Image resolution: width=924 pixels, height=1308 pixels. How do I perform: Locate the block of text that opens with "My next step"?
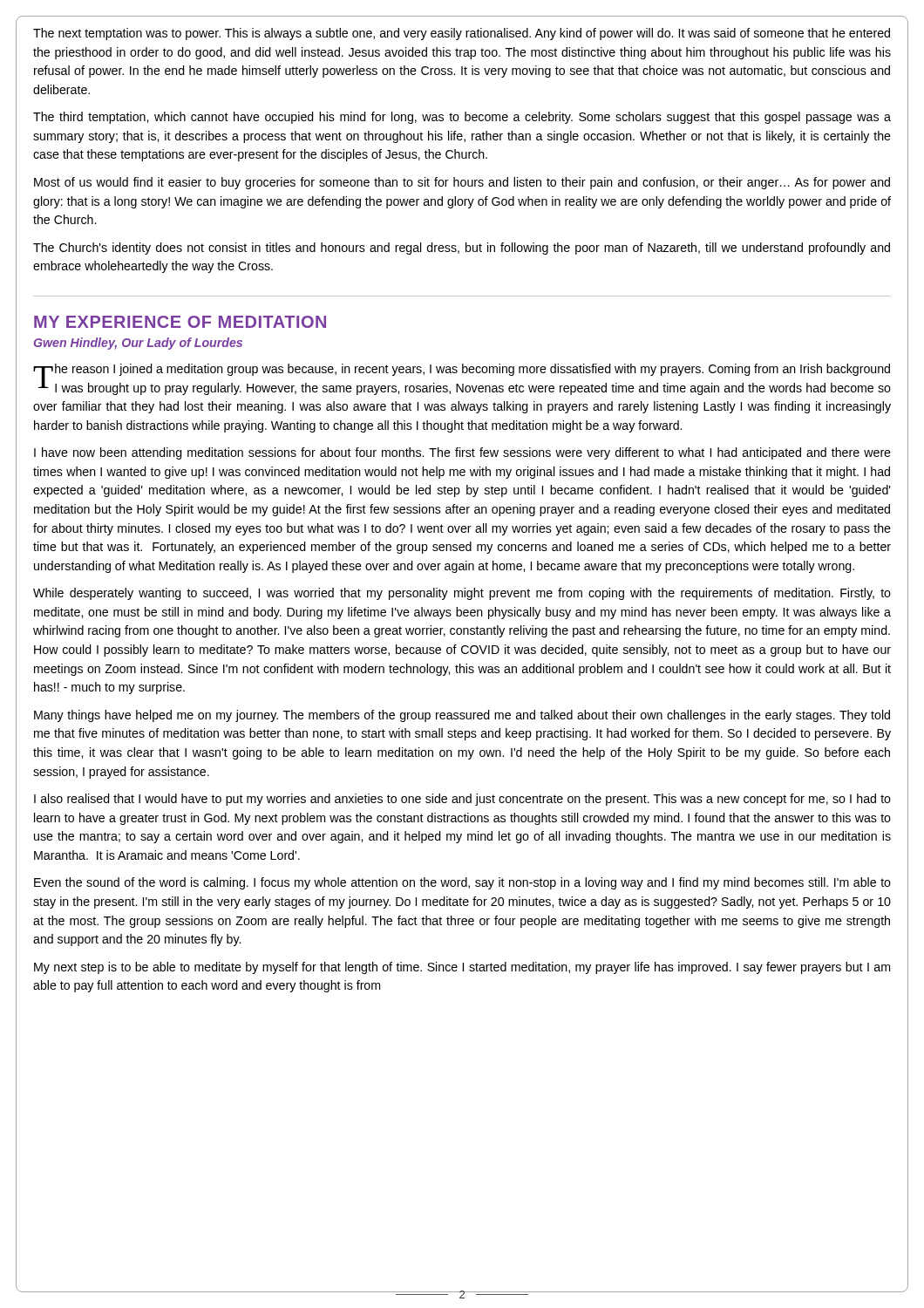(462, 976)
